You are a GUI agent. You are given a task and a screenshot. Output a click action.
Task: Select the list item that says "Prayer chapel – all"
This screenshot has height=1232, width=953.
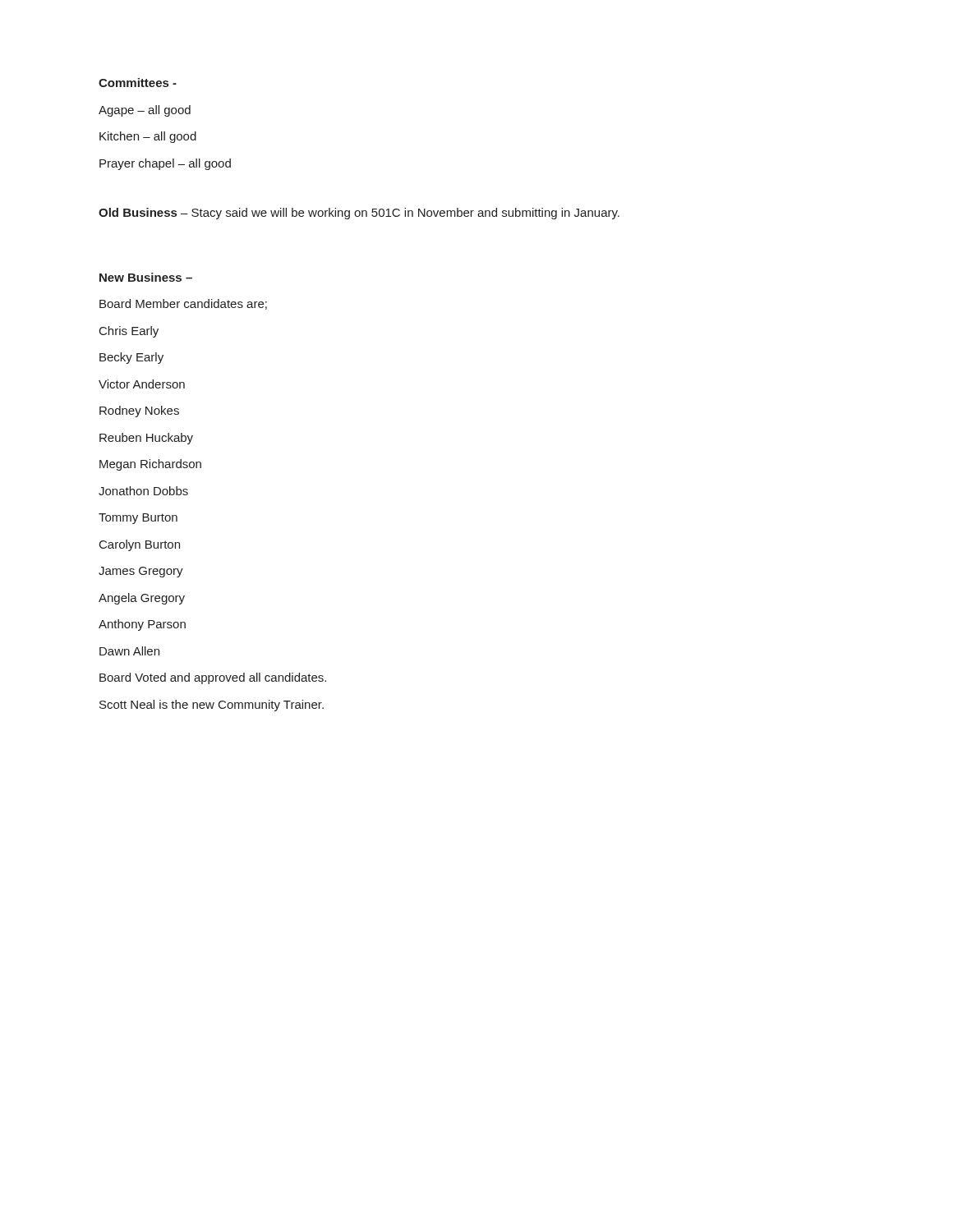tap(165, 163)
